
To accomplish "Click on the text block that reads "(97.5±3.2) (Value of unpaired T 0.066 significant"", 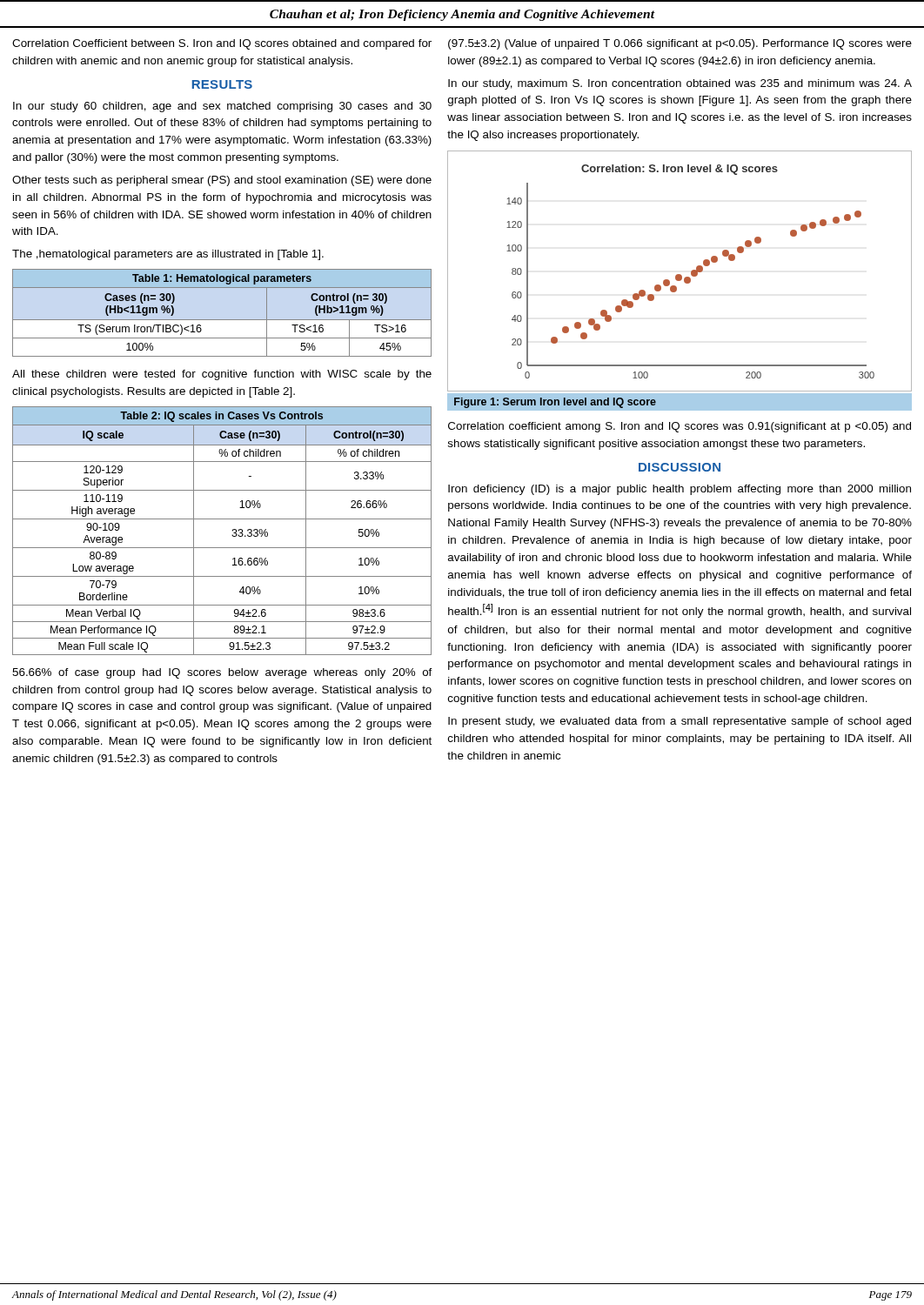I will (680, 52).
